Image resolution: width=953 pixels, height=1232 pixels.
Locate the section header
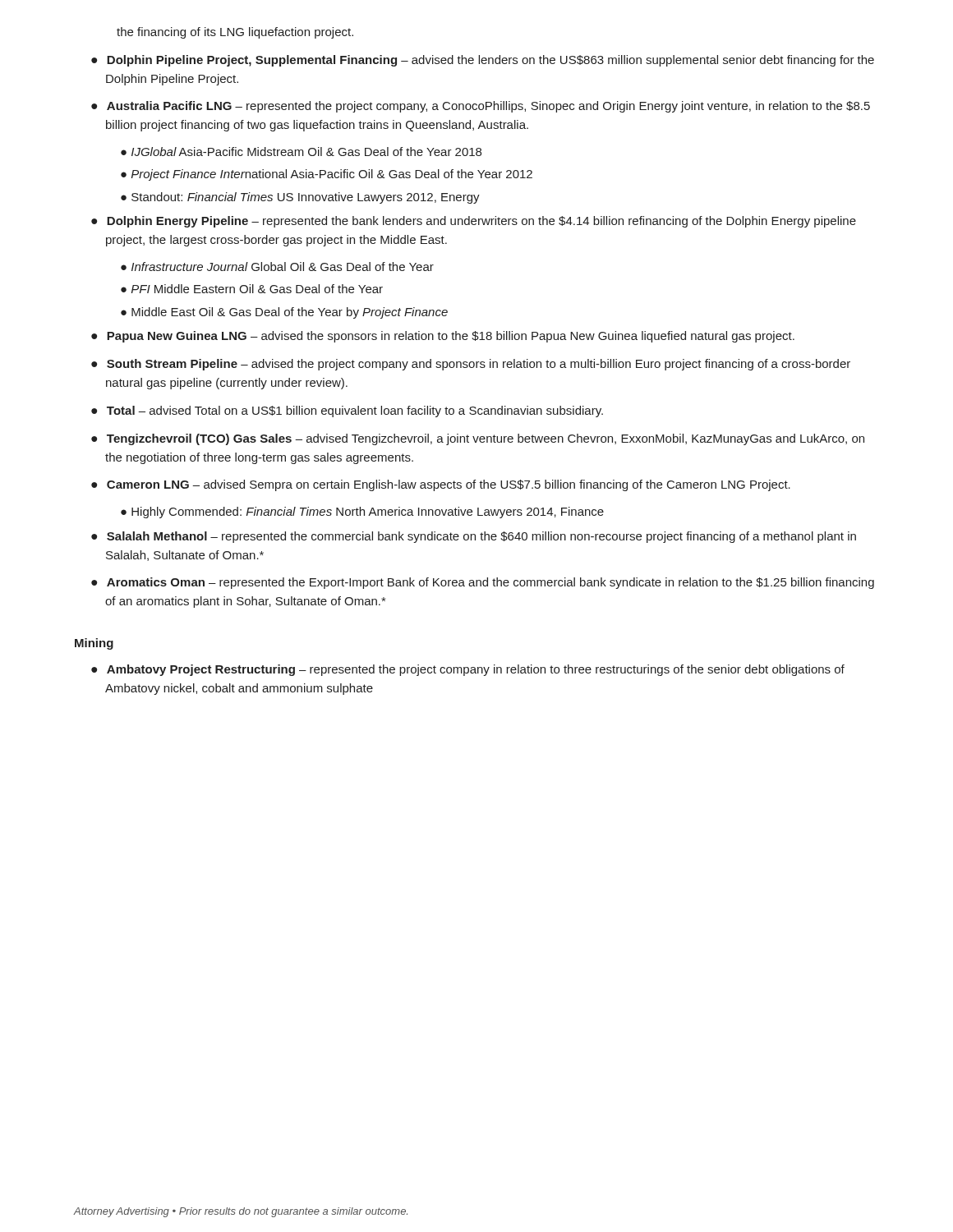tap(94, 642)
